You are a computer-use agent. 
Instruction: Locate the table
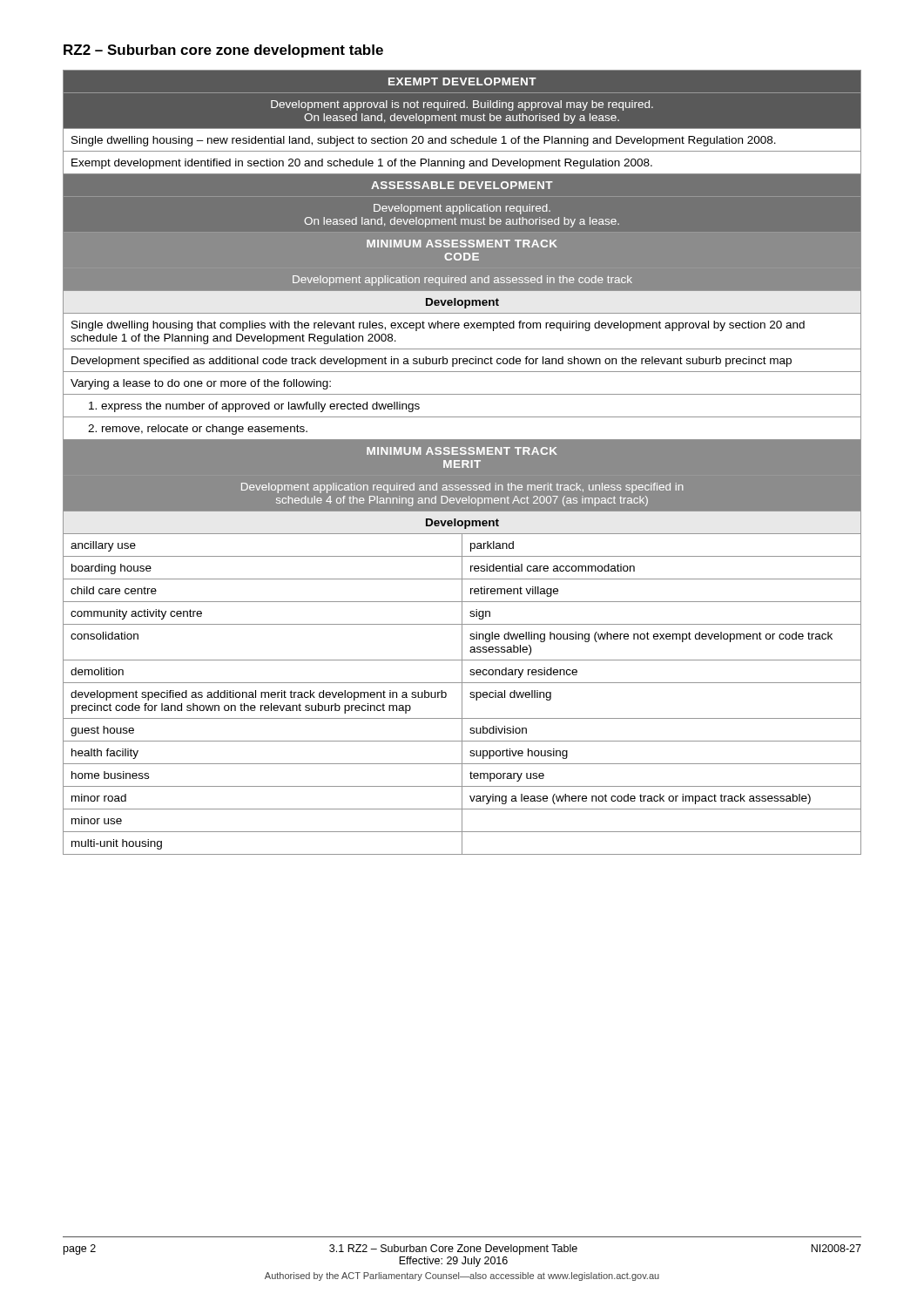tap(462, 462)
